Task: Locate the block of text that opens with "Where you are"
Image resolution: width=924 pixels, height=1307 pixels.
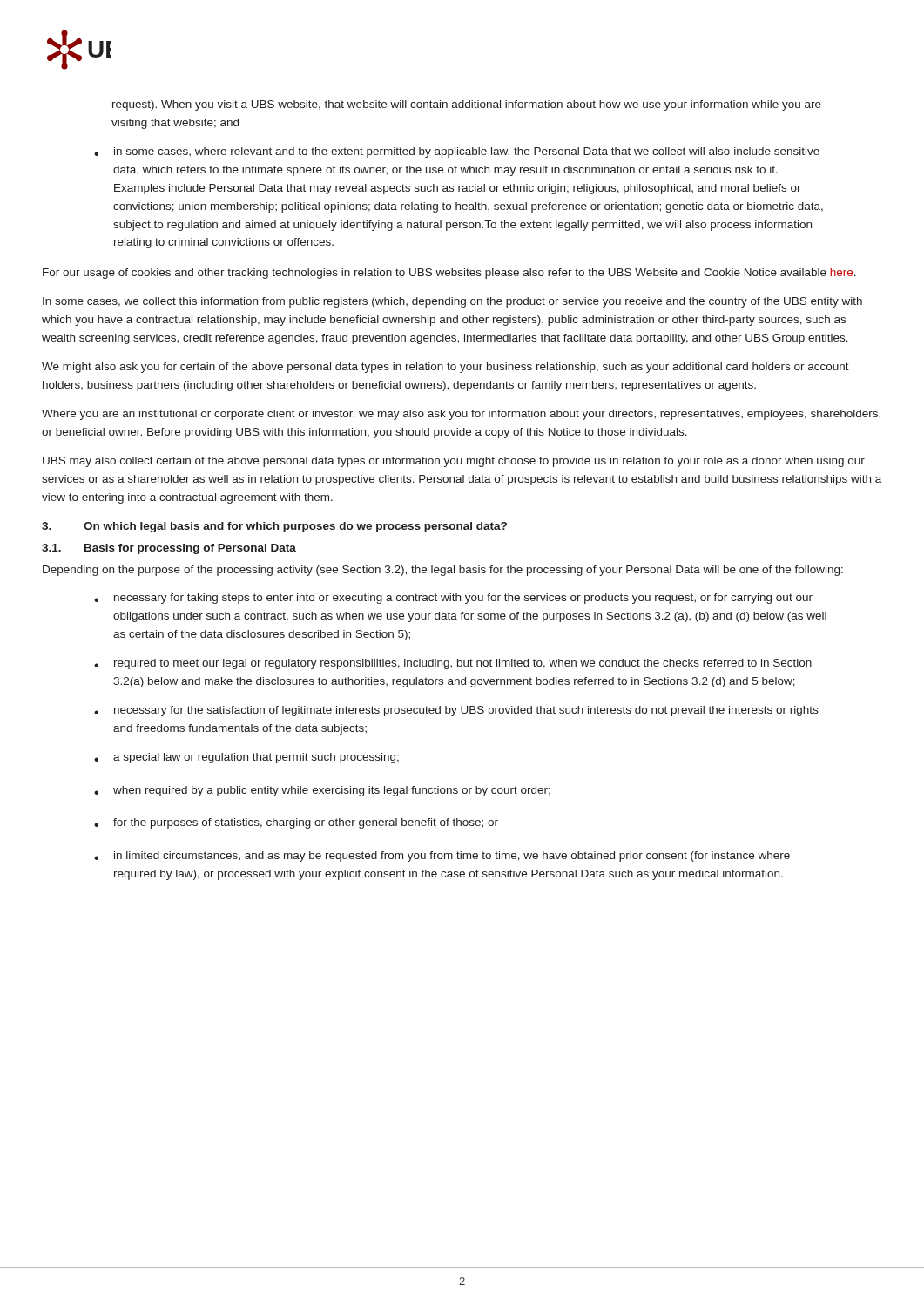Action: 462,422
